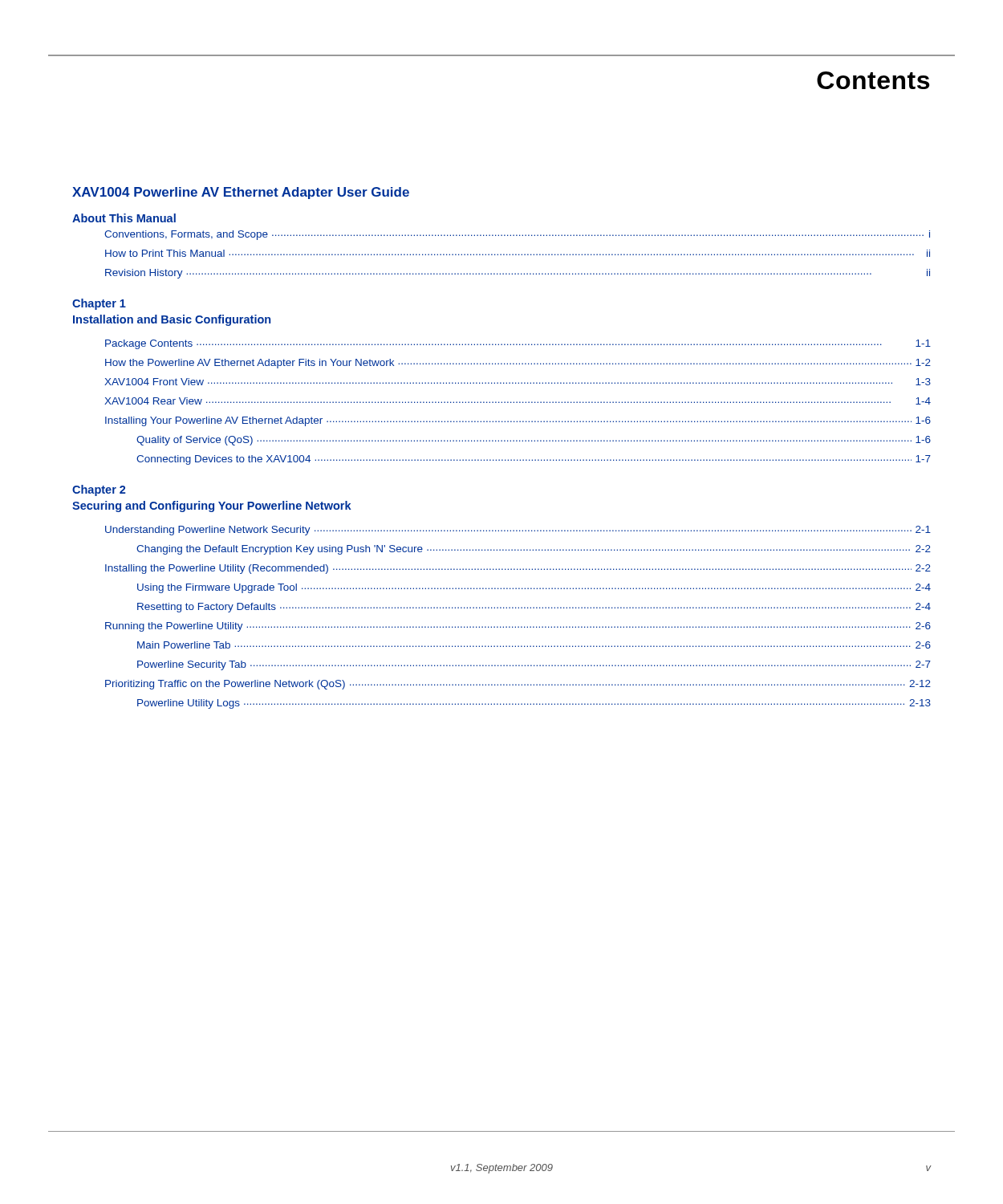Select the text block starting "Prioritizing Traffic on the"

[518, 684]
